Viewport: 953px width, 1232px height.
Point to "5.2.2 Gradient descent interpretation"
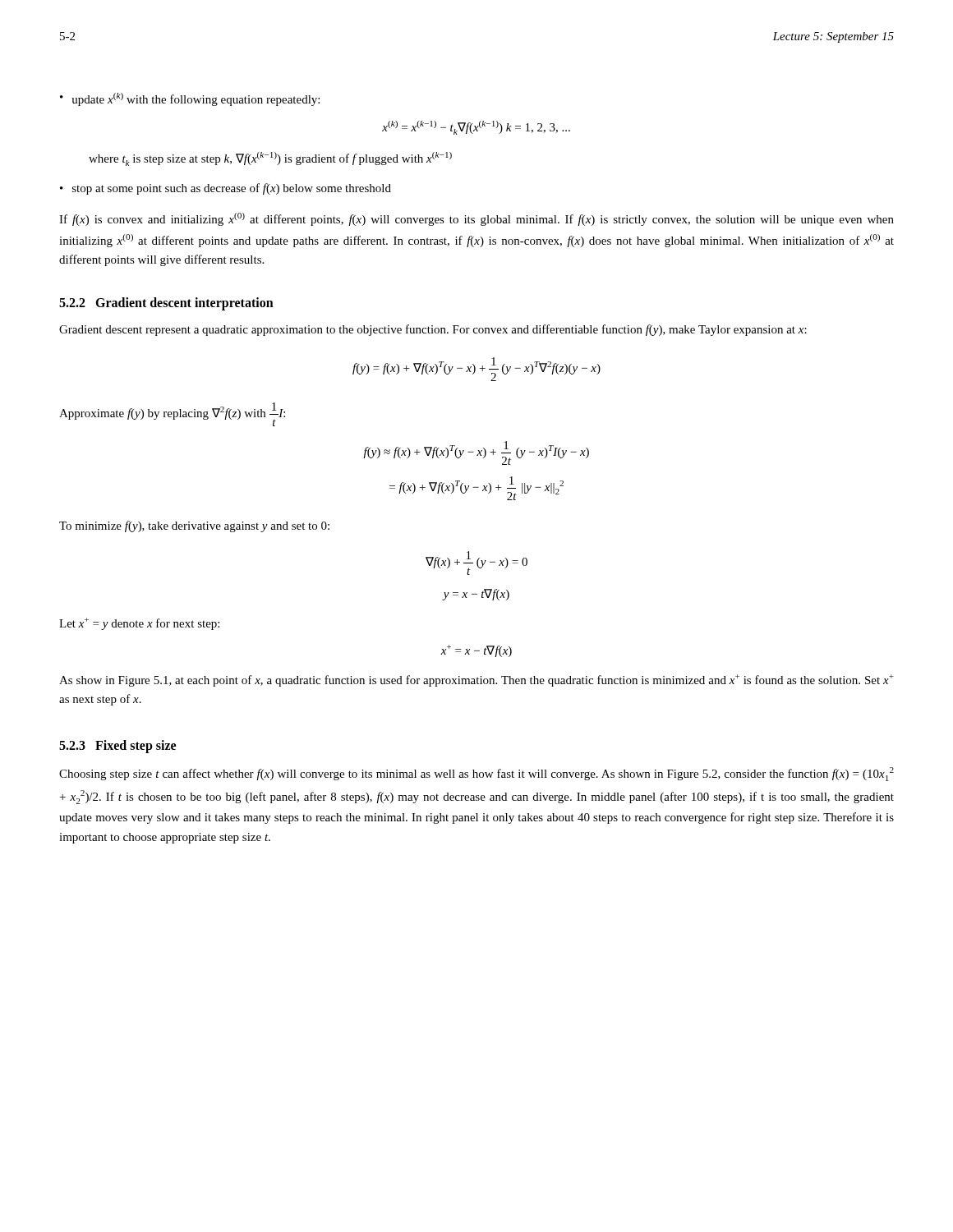coord(166,303)
